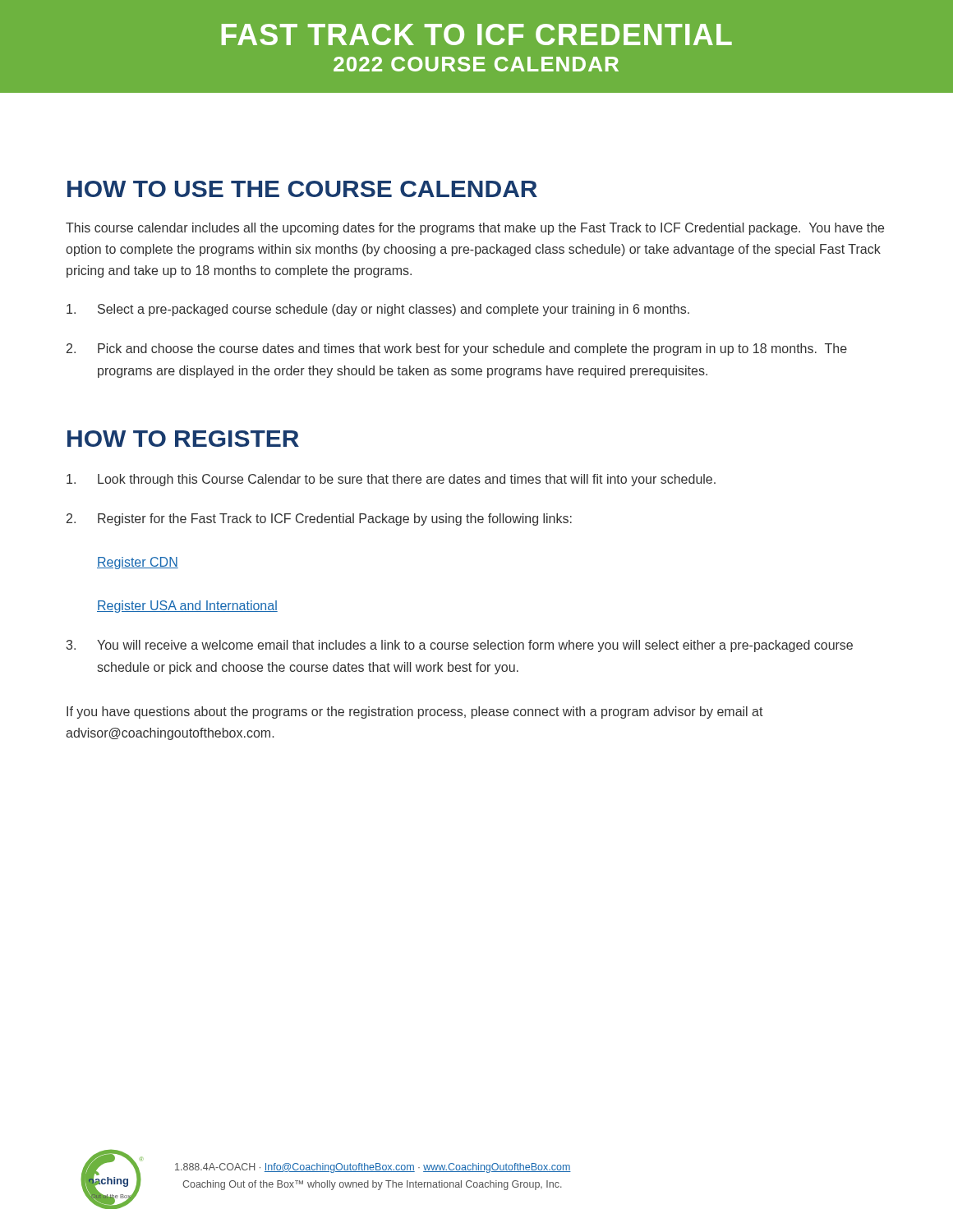
Task: Locate the block starting "This course calendar includes all the"
Action: coord(475,249)
